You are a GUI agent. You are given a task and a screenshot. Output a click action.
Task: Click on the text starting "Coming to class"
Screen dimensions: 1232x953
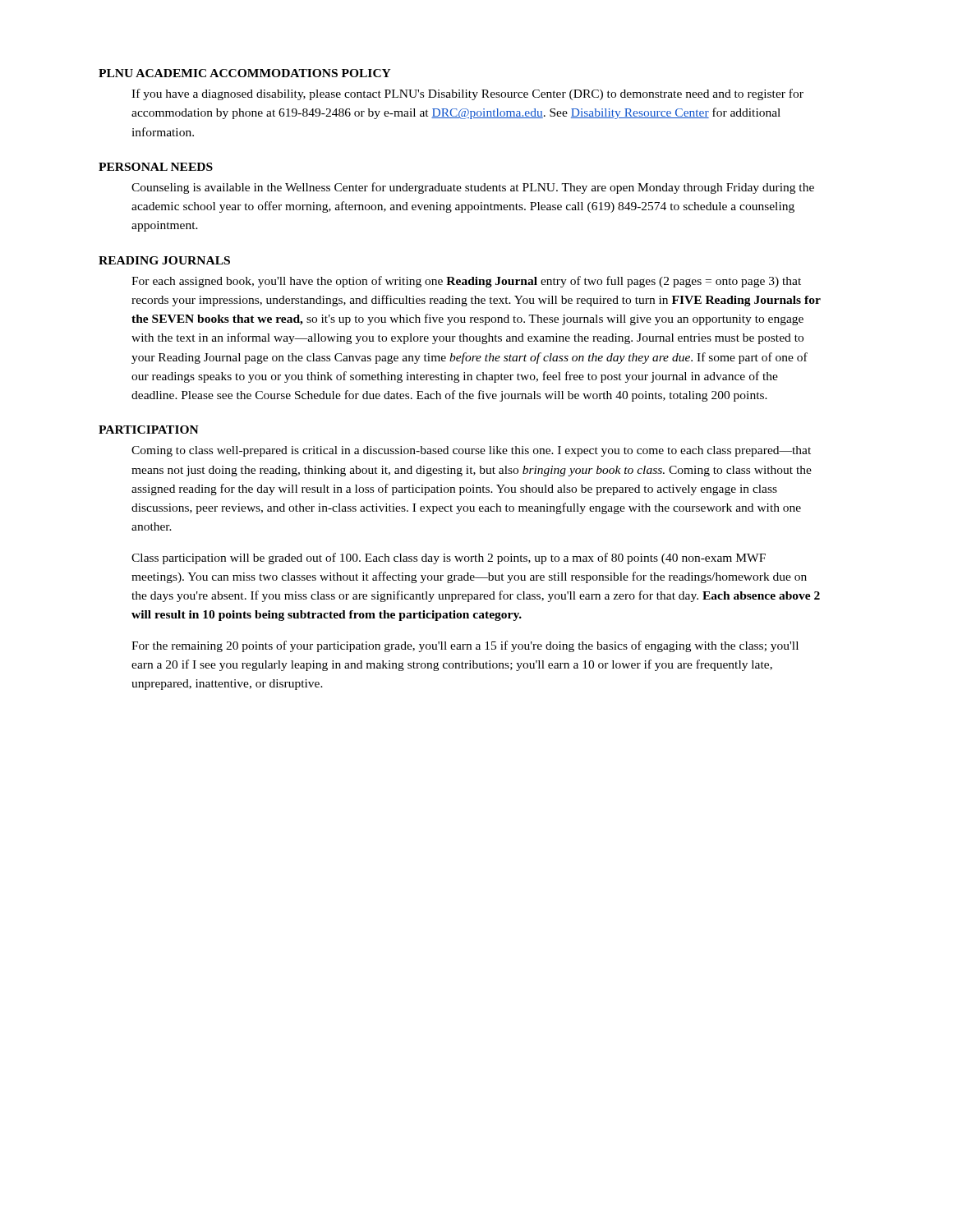click(476, 567)
